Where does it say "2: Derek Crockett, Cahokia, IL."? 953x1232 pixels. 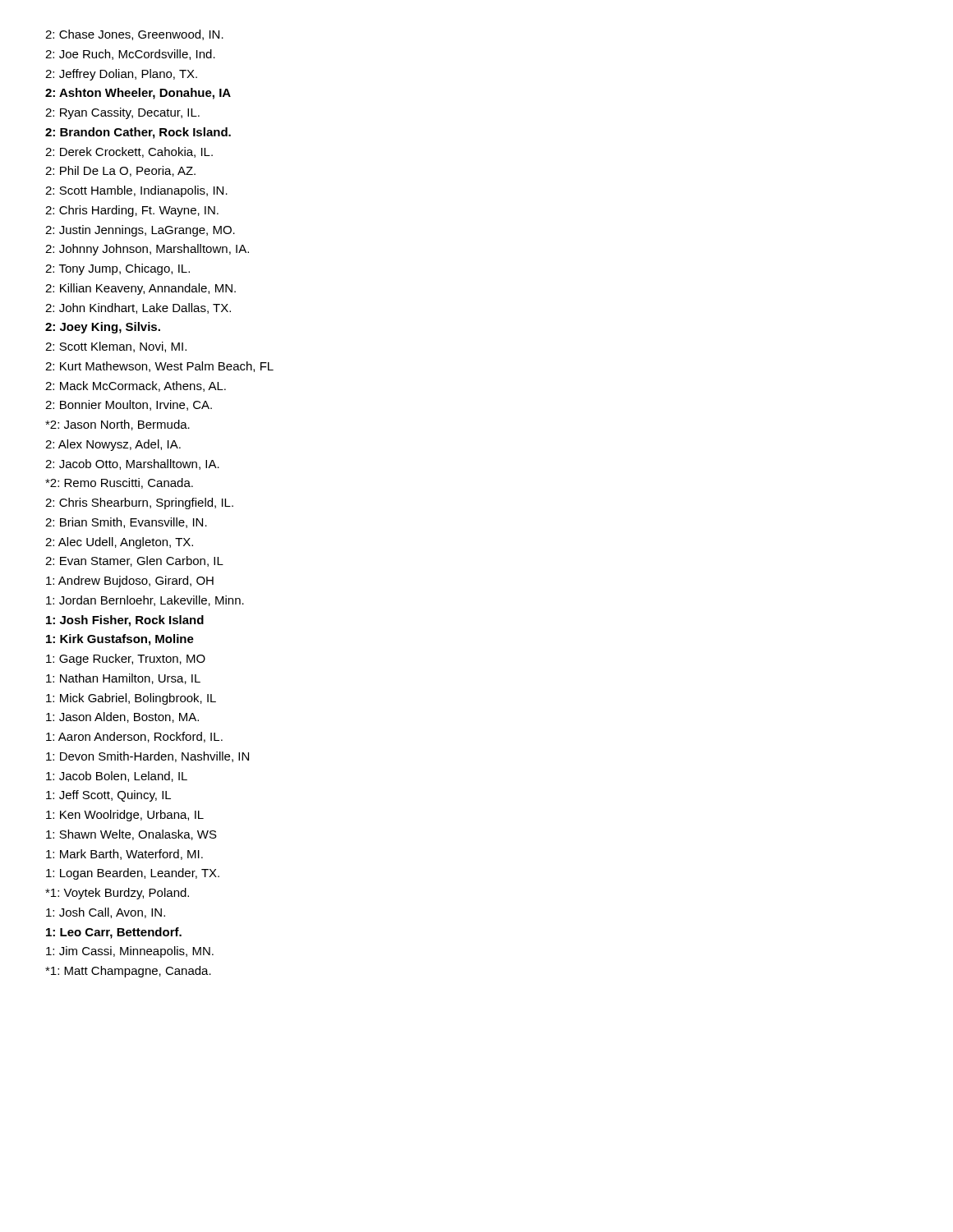click(x=129, y=151)
